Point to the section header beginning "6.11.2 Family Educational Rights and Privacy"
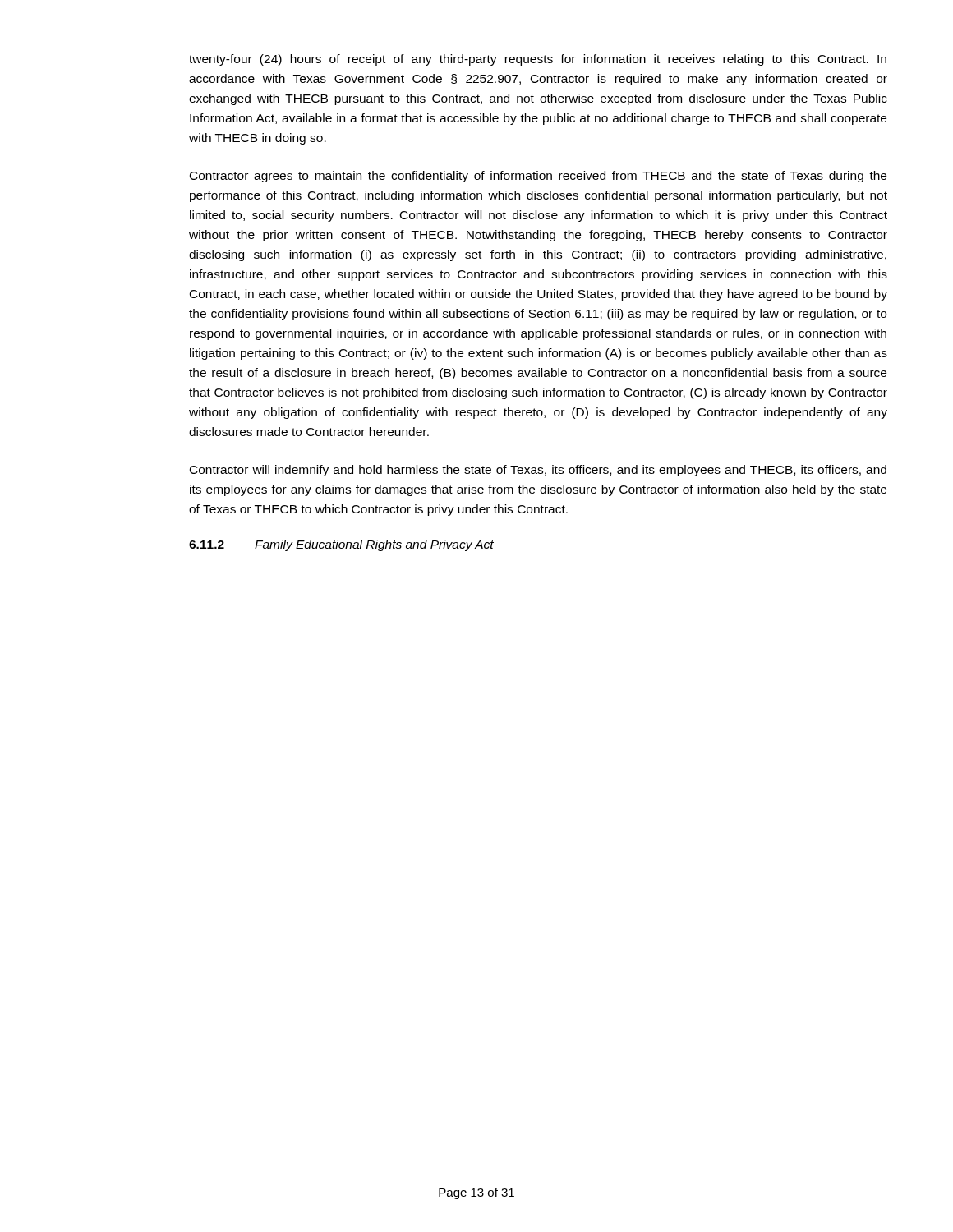 [341, 545]
